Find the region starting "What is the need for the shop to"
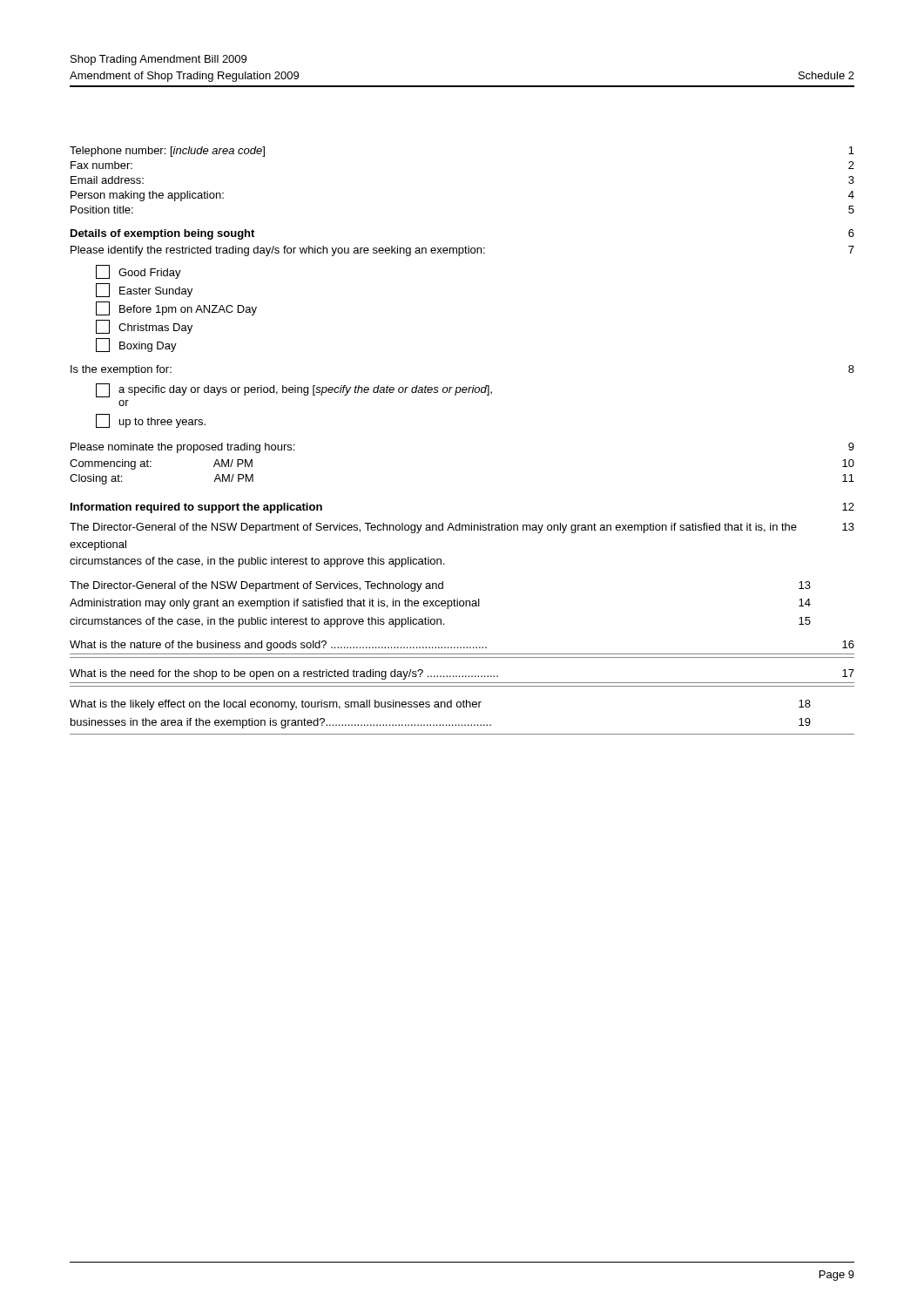Screen dimensions: 1307x924 [462, 673]
